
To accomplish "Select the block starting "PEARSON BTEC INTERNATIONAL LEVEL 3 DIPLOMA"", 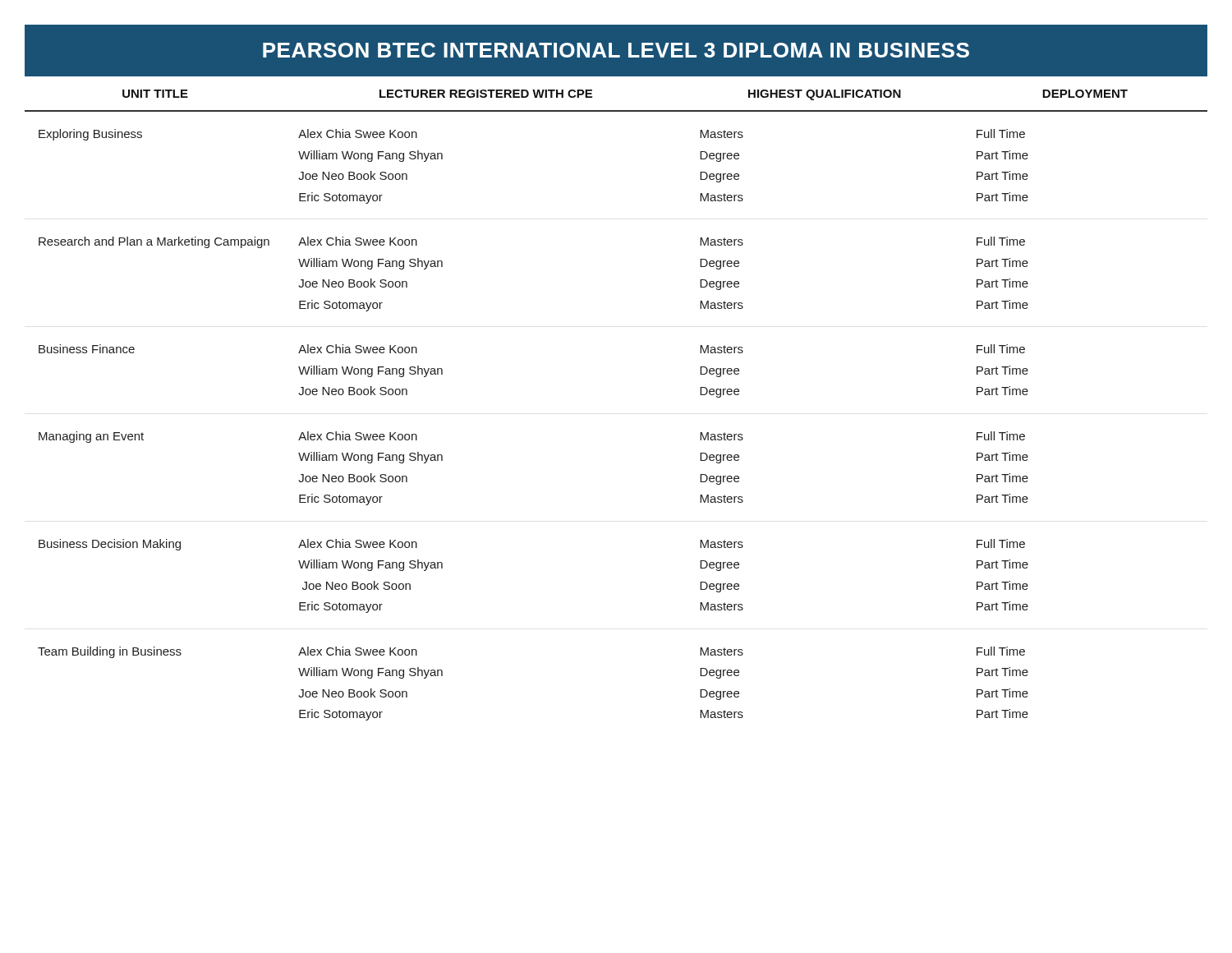I will (x=616, y=50).
